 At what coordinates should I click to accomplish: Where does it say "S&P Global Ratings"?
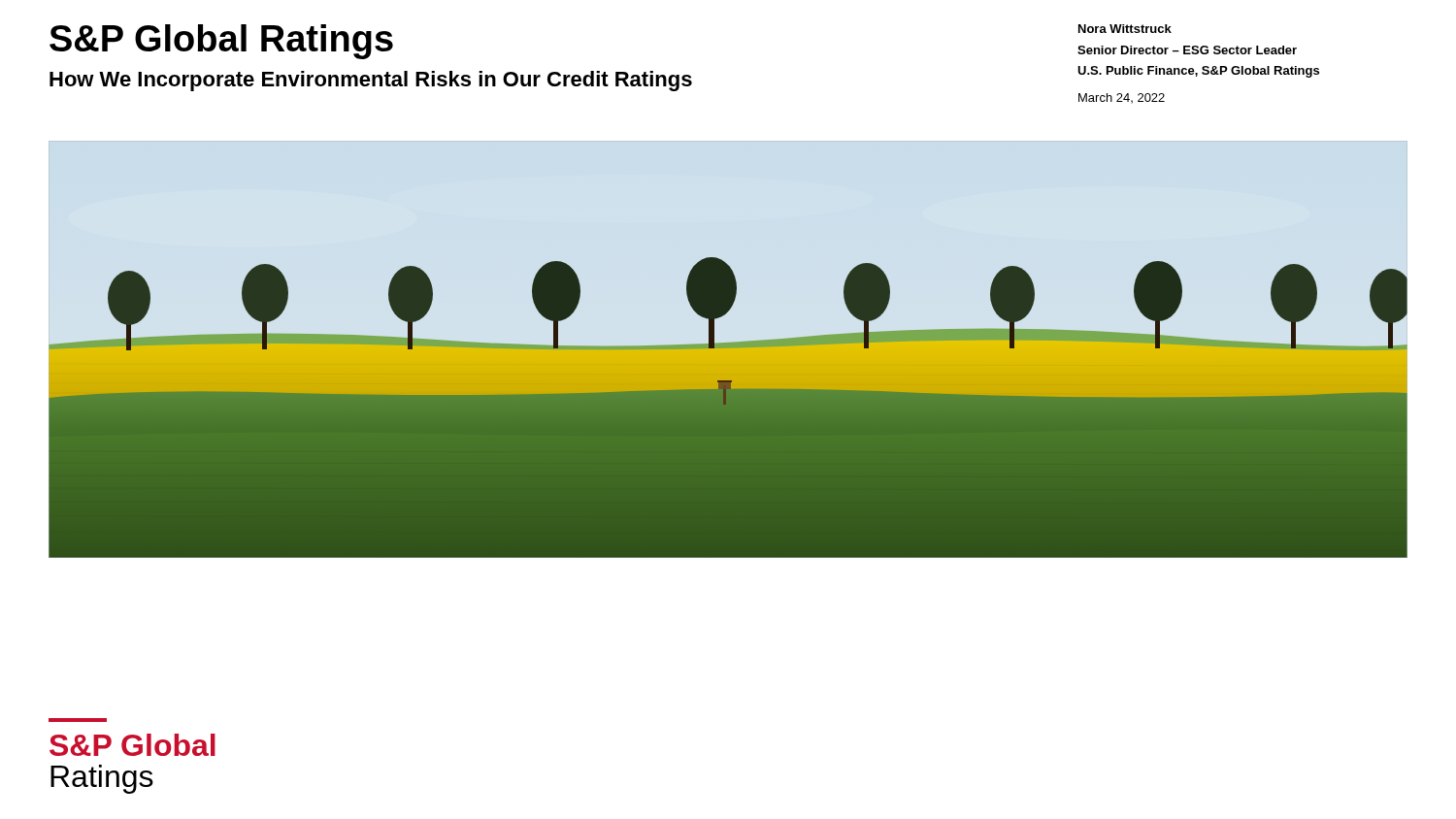(133, 755)
